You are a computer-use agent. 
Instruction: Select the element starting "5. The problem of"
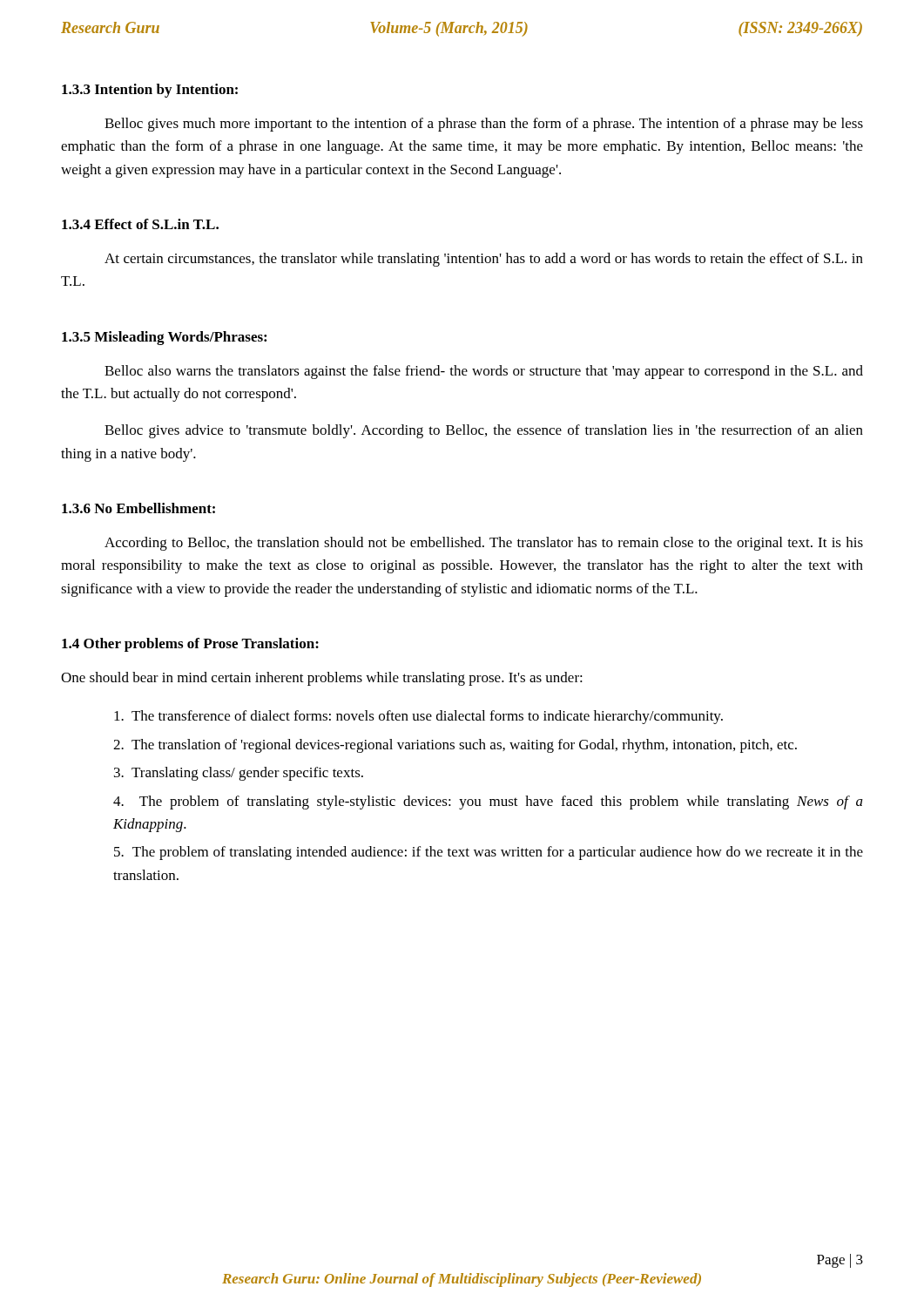(488, 863)
